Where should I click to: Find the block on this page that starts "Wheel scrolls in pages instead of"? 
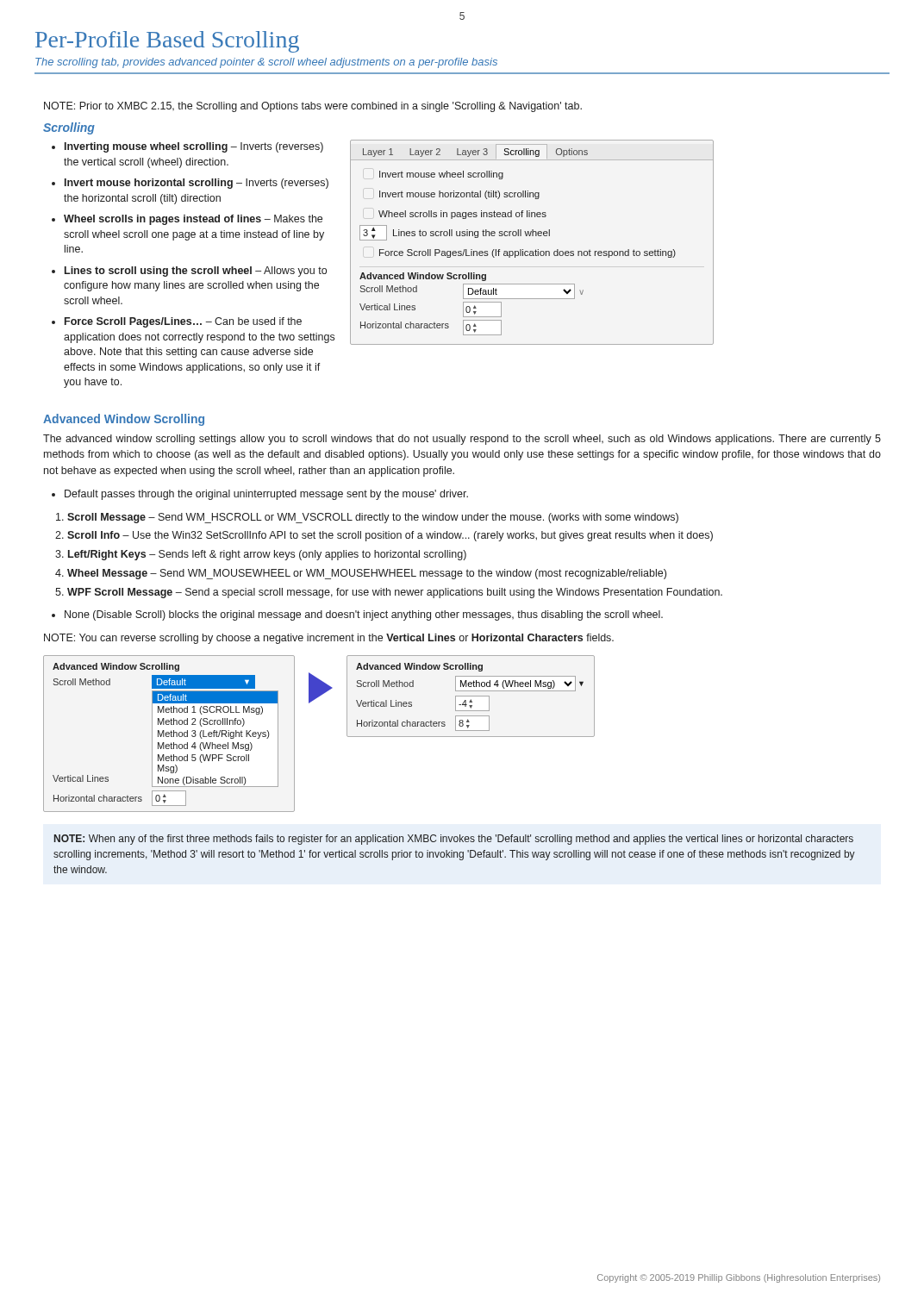tap(194, 234)
